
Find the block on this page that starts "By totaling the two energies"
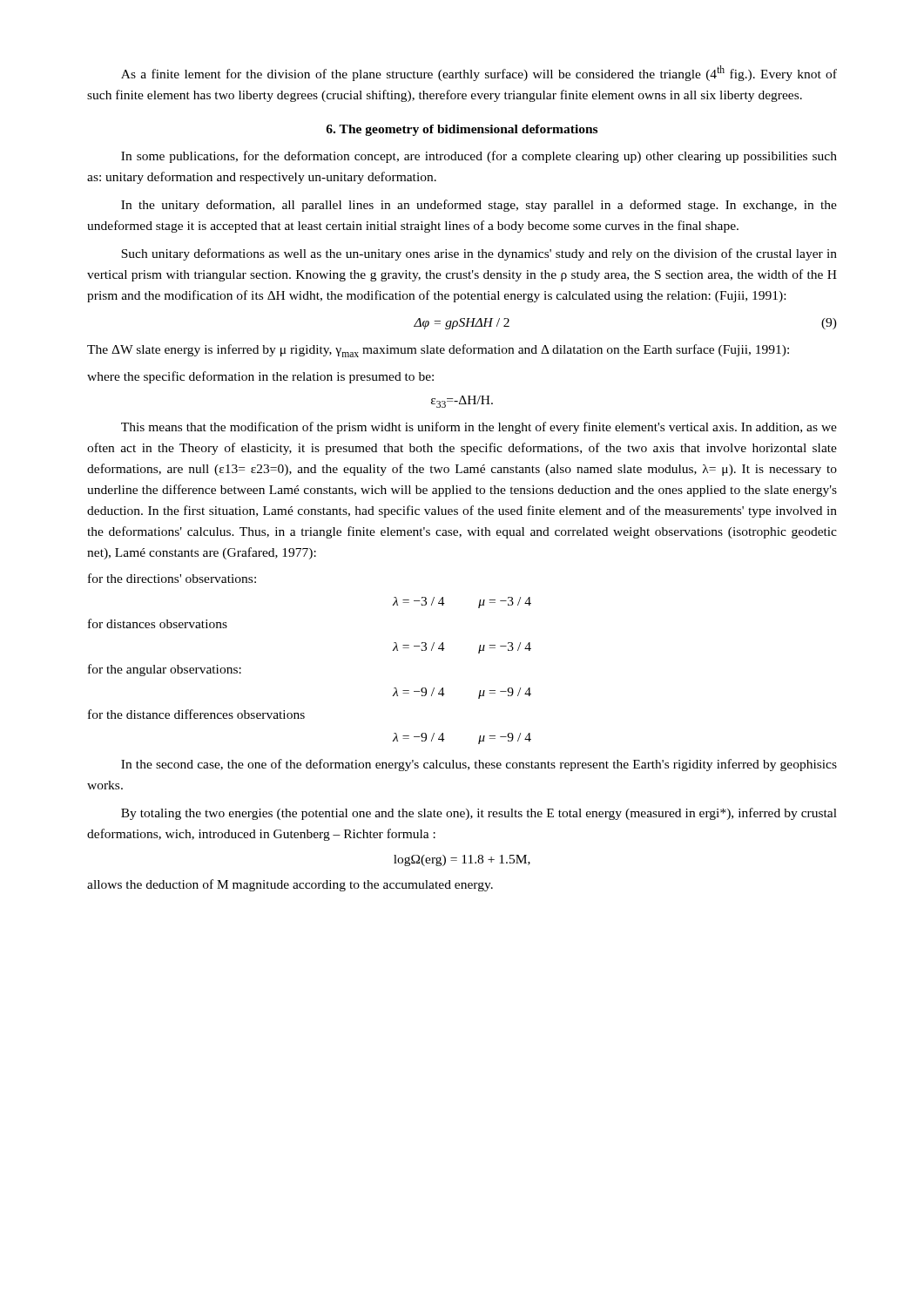click(462, 823)
